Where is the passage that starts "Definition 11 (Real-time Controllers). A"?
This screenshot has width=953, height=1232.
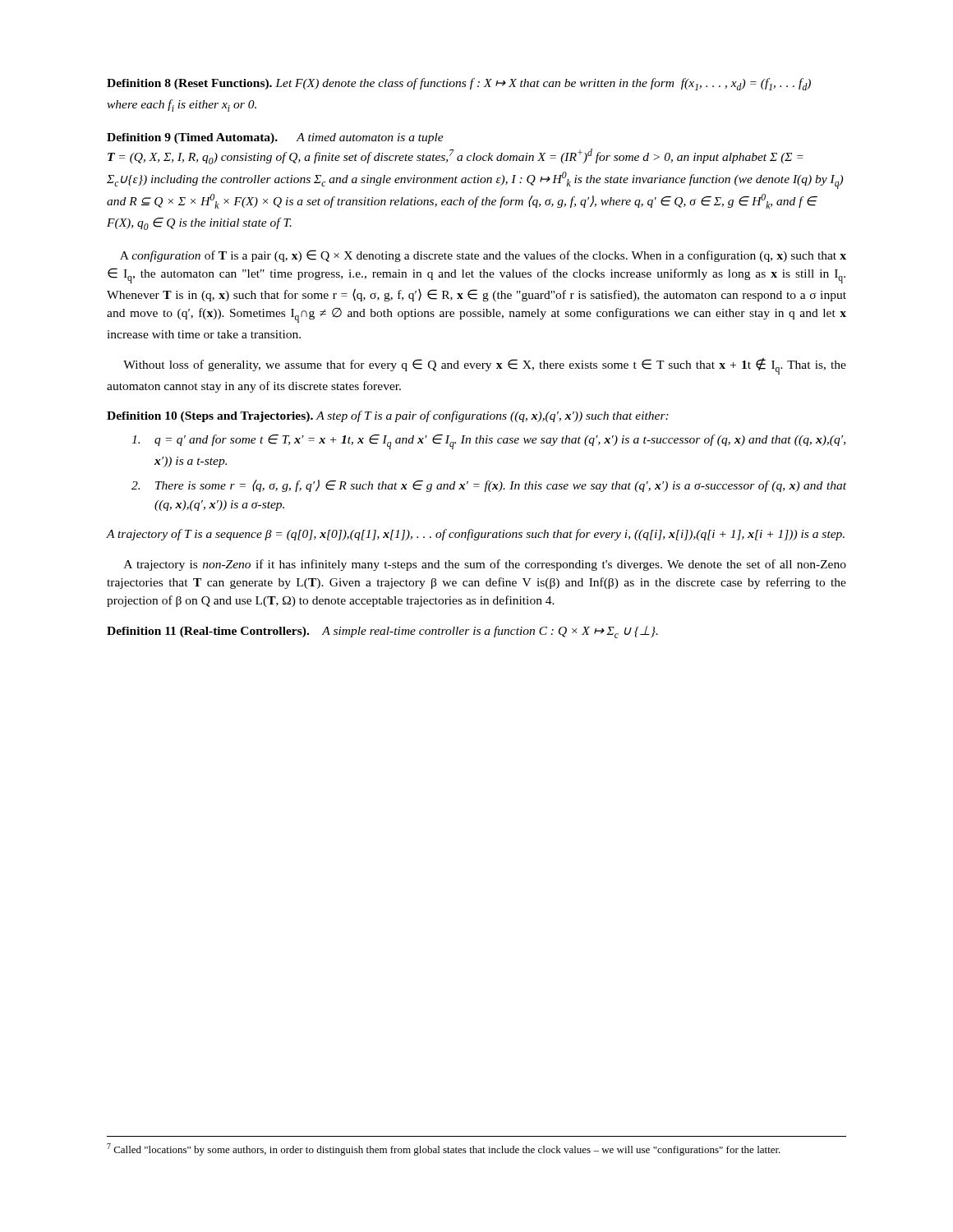pos(383,632)
